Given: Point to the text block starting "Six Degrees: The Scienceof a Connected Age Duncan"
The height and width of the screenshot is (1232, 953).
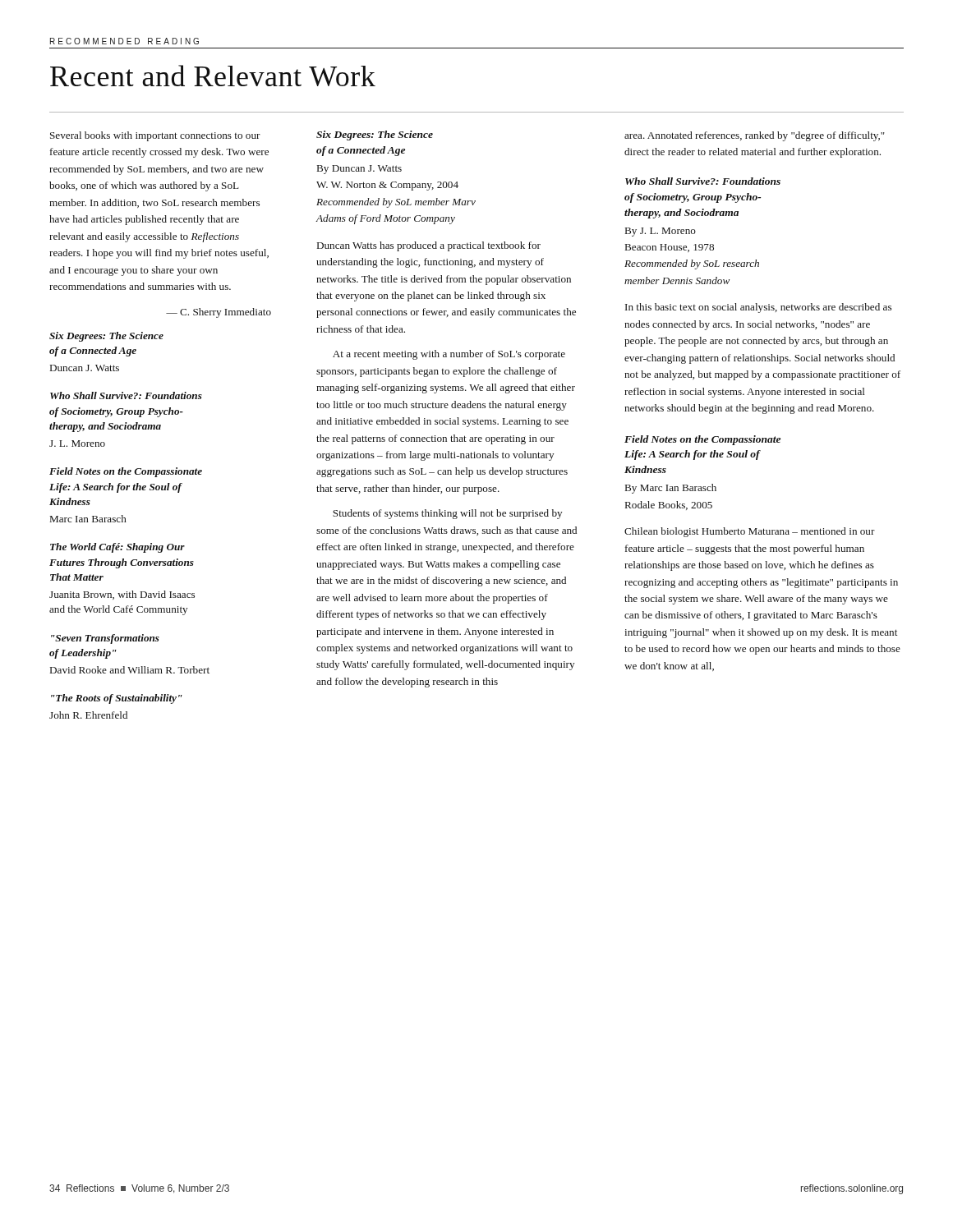Looking at the screenshot, I should tap(106, 337).
